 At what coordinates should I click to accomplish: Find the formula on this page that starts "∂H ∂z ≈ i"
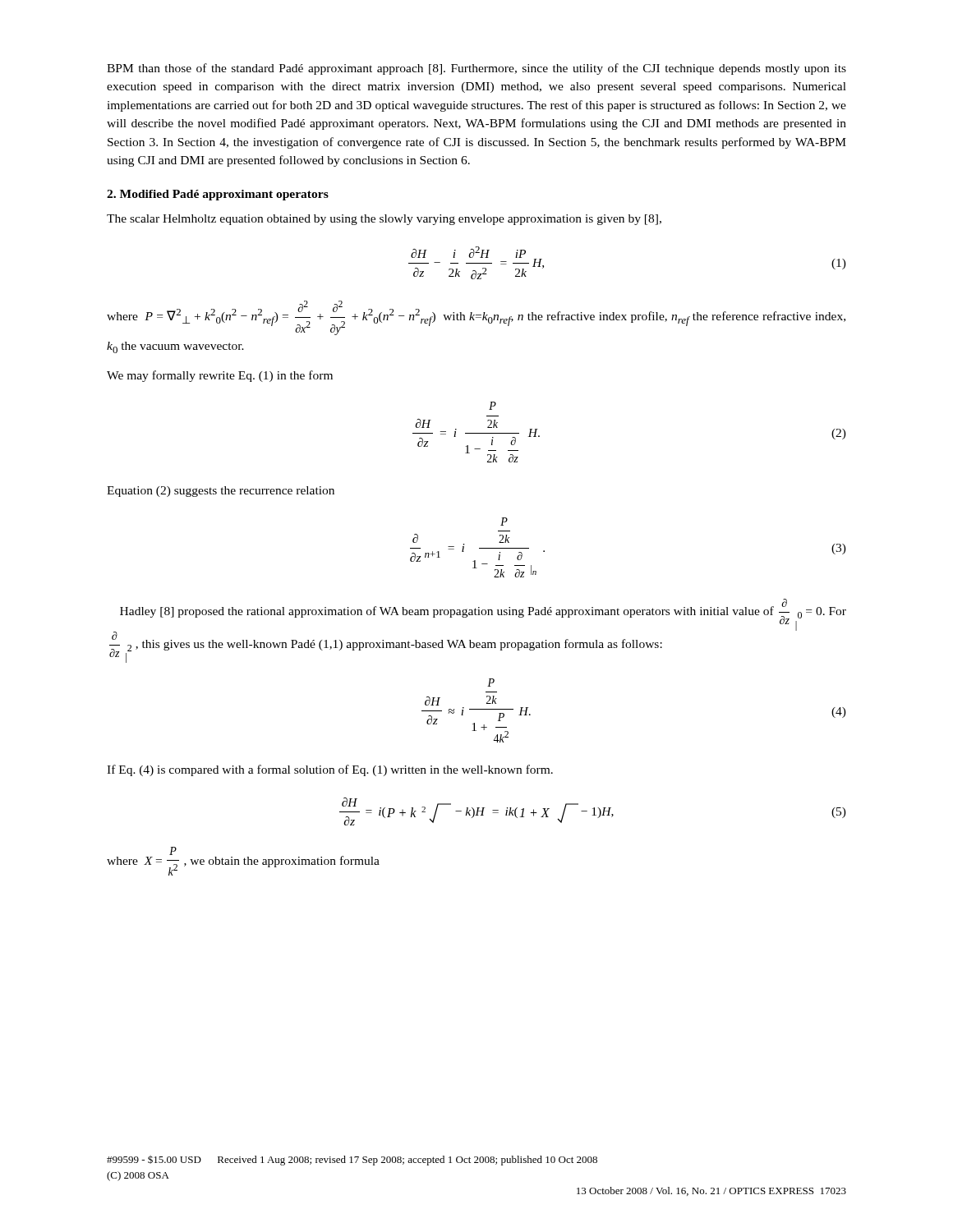pyautogui.click(x=491, y=683)
